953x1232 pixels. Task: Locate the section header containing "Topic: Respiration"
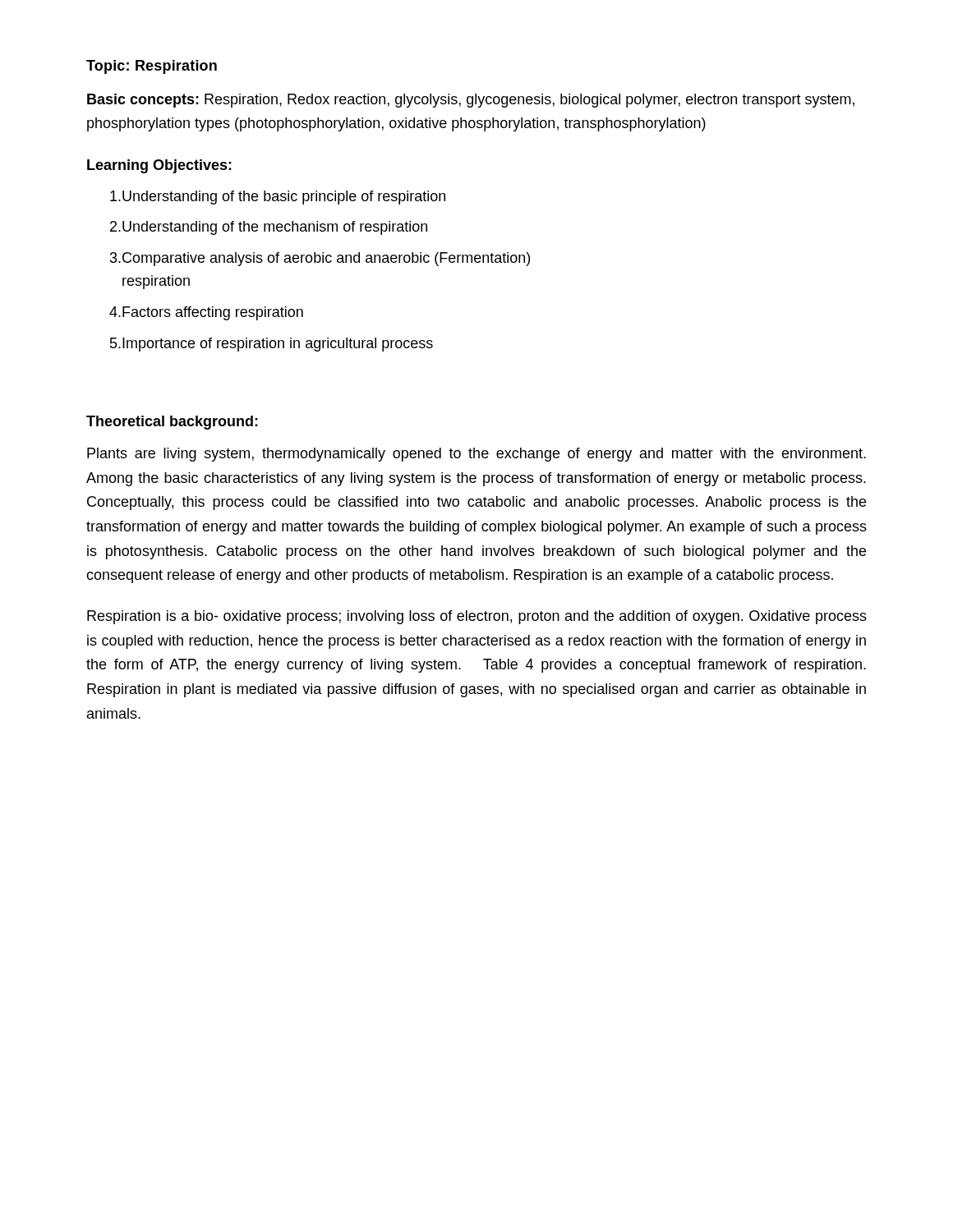tap(152, 66)
